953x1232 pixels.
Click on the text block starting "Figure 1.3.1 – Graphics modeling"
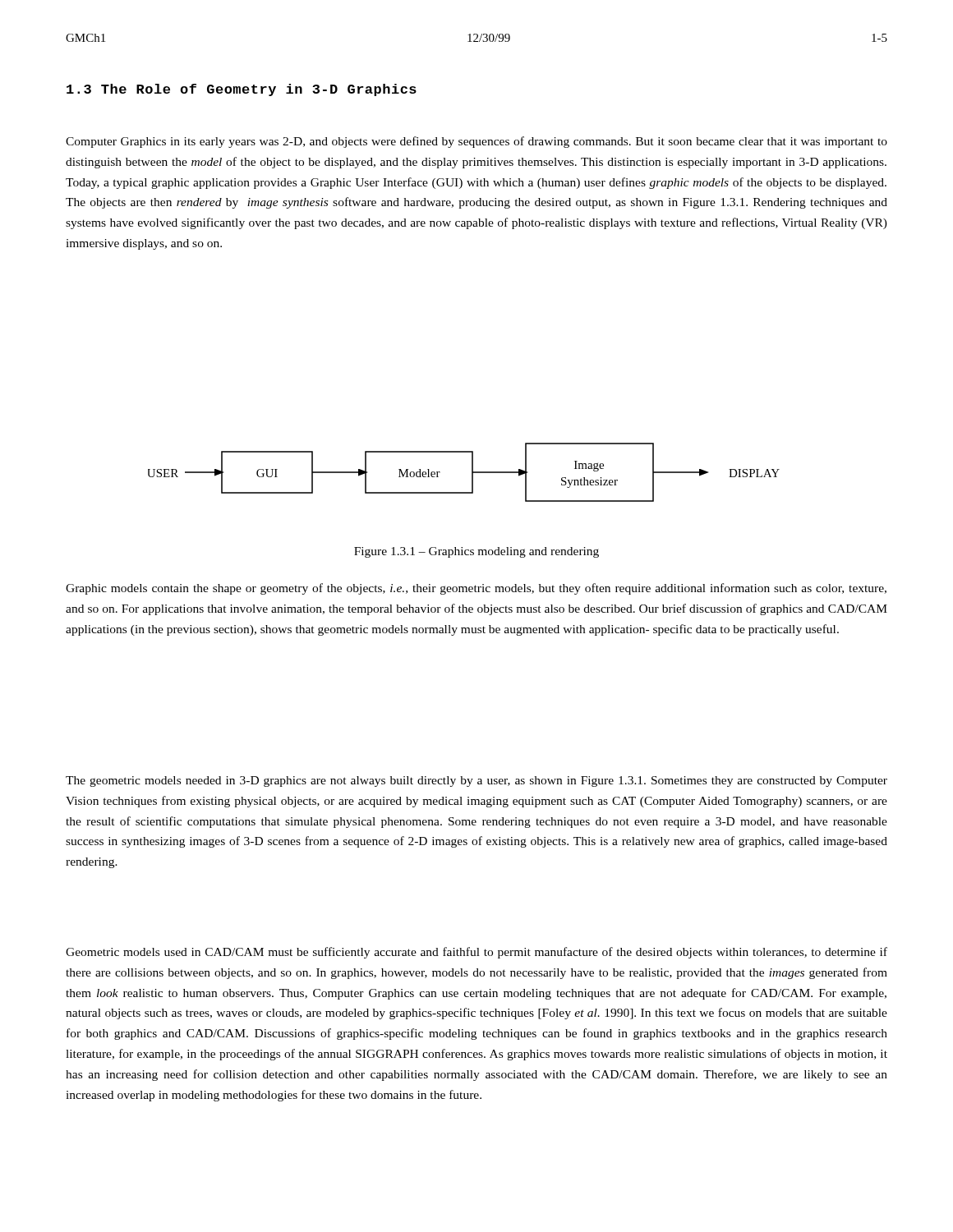tap(476, 551)
